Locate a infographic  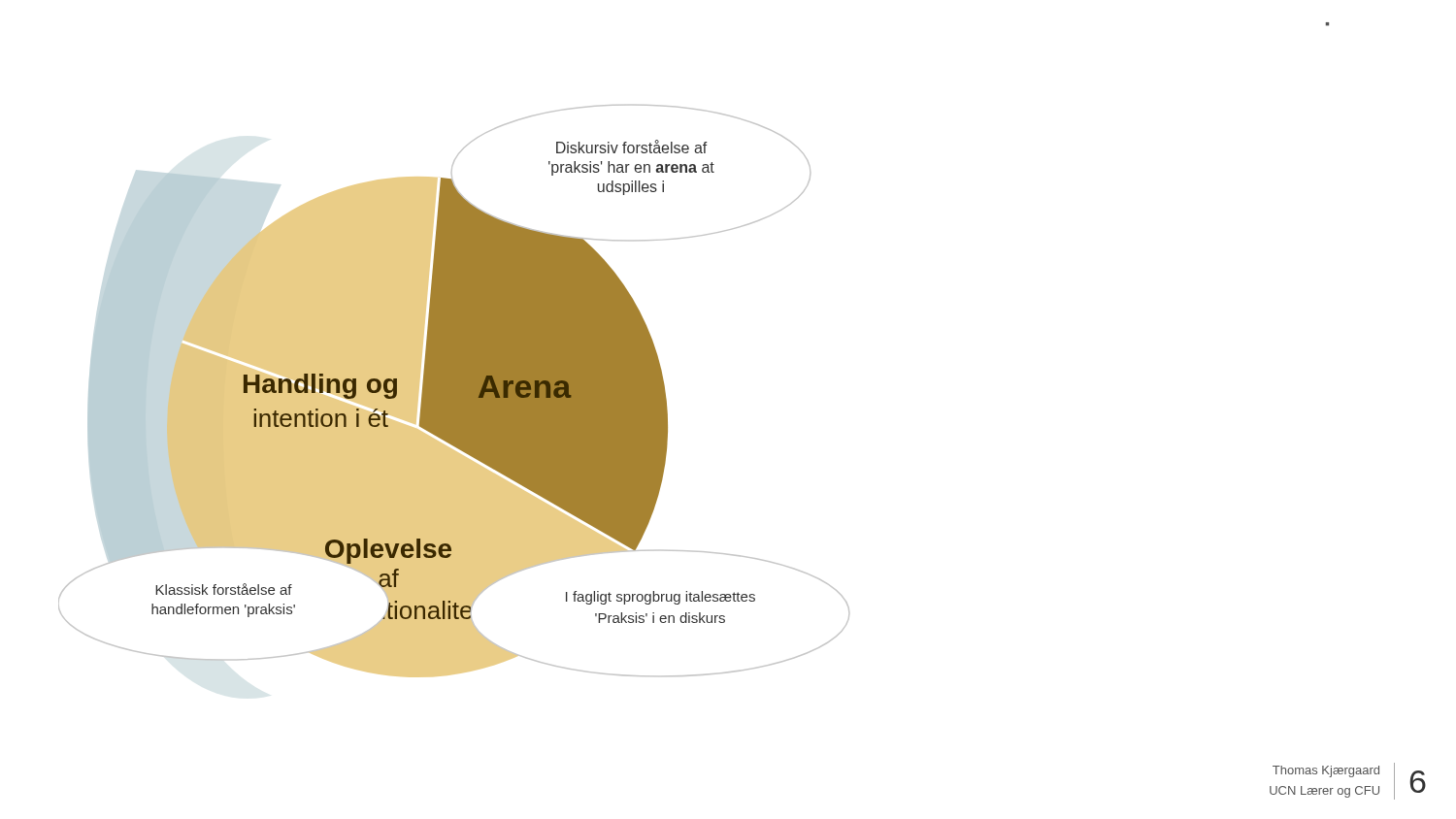tap(471, 403)
